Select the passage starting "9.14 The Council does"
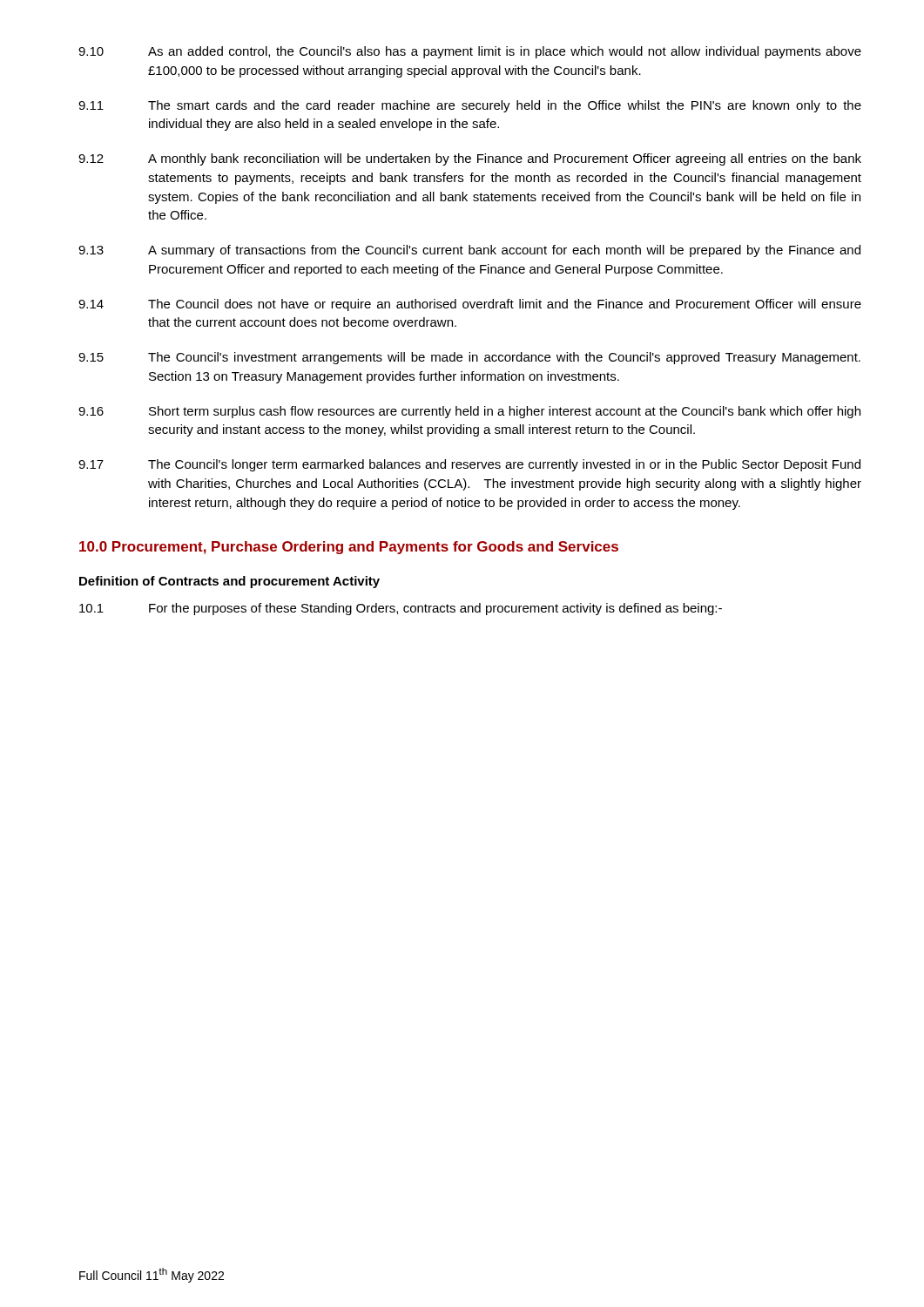 (470, 313)
